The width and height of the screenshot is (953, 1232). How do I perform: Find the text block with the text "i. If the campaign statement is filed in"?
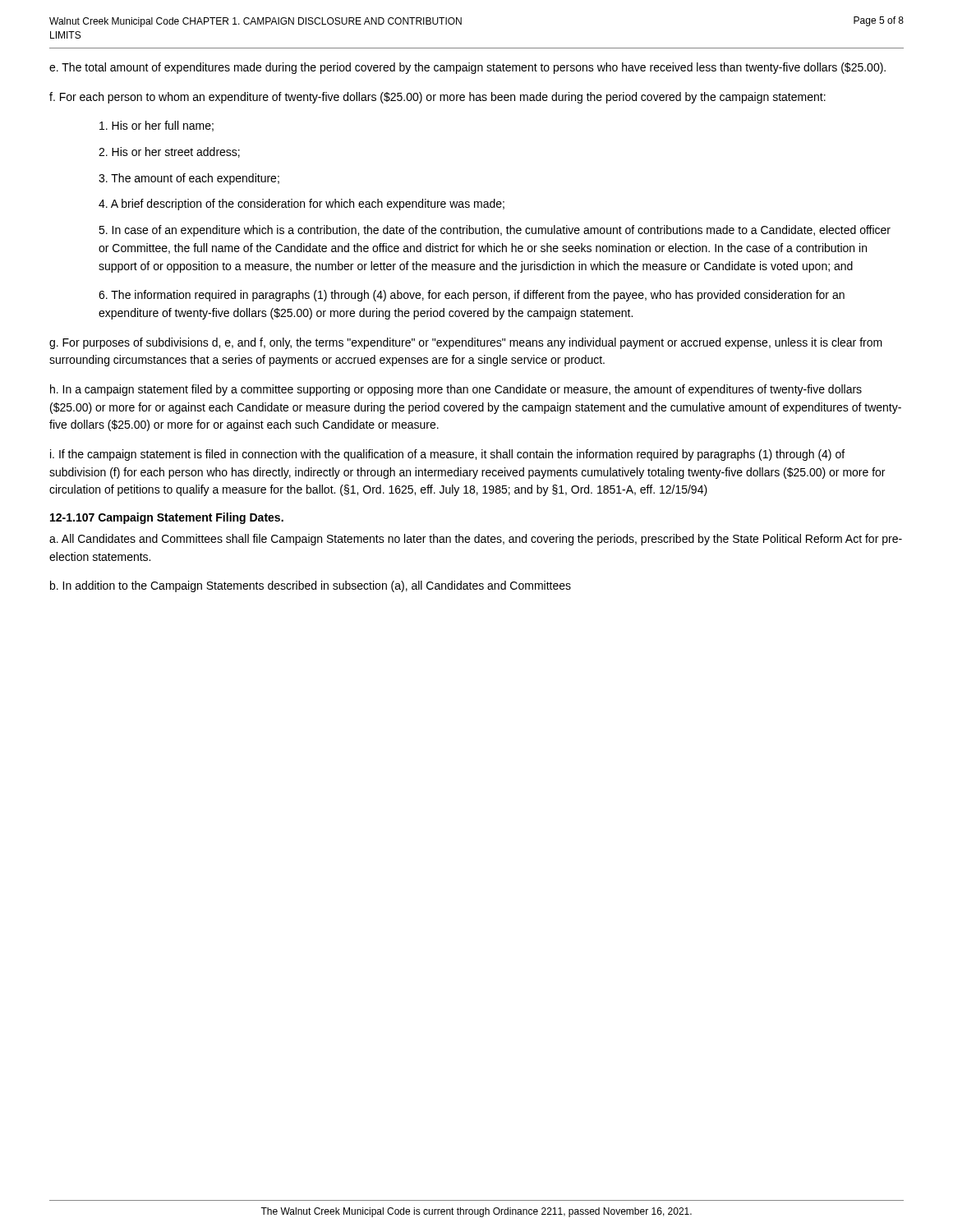pyautogui.click(x=467, y=472)
